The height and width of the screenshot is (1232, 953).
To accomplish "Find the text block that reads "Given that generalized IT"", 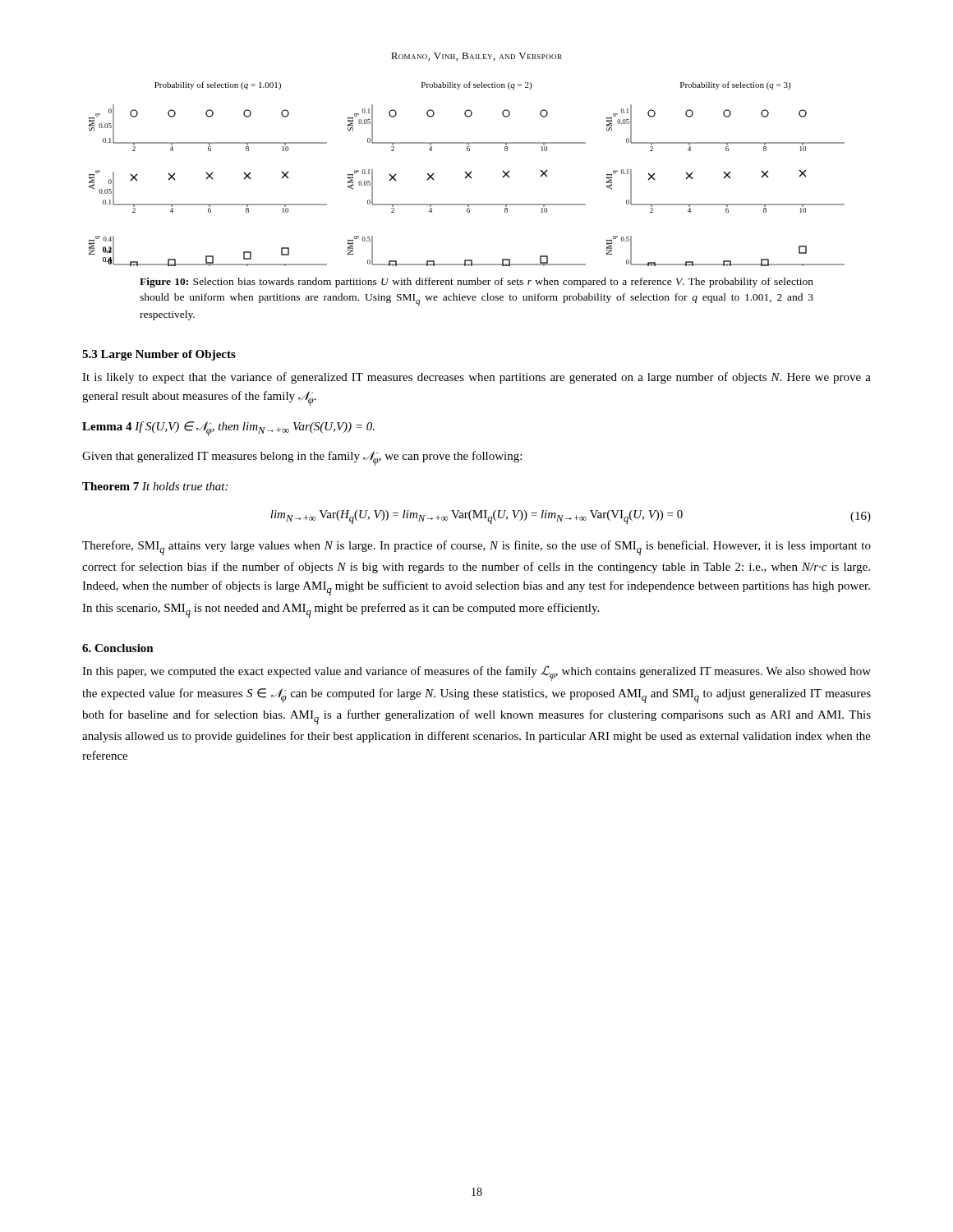I will (x=302, y=458).
